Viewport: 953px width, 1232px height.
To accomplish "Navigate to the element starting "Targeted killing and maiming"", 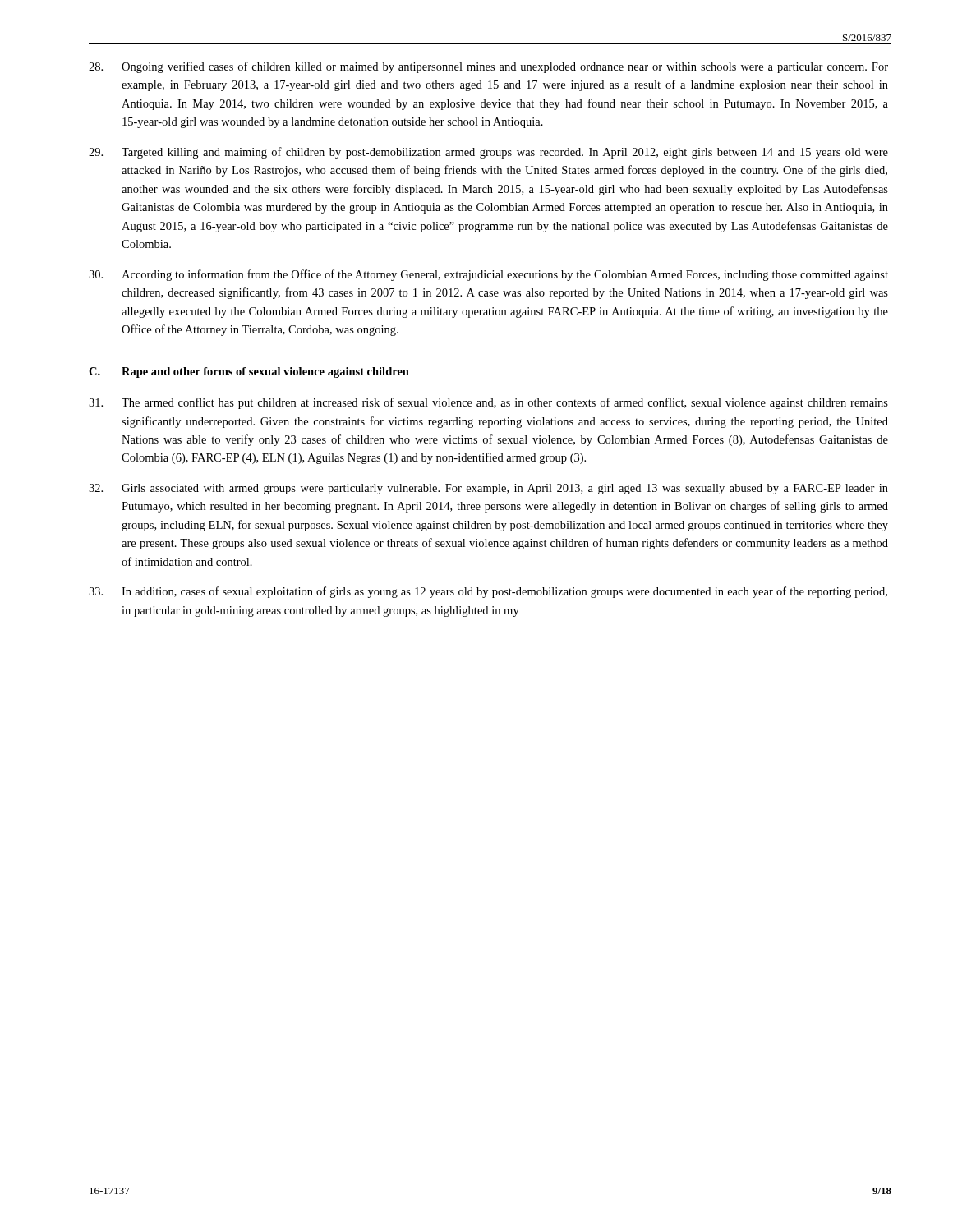I will (488, 198).
